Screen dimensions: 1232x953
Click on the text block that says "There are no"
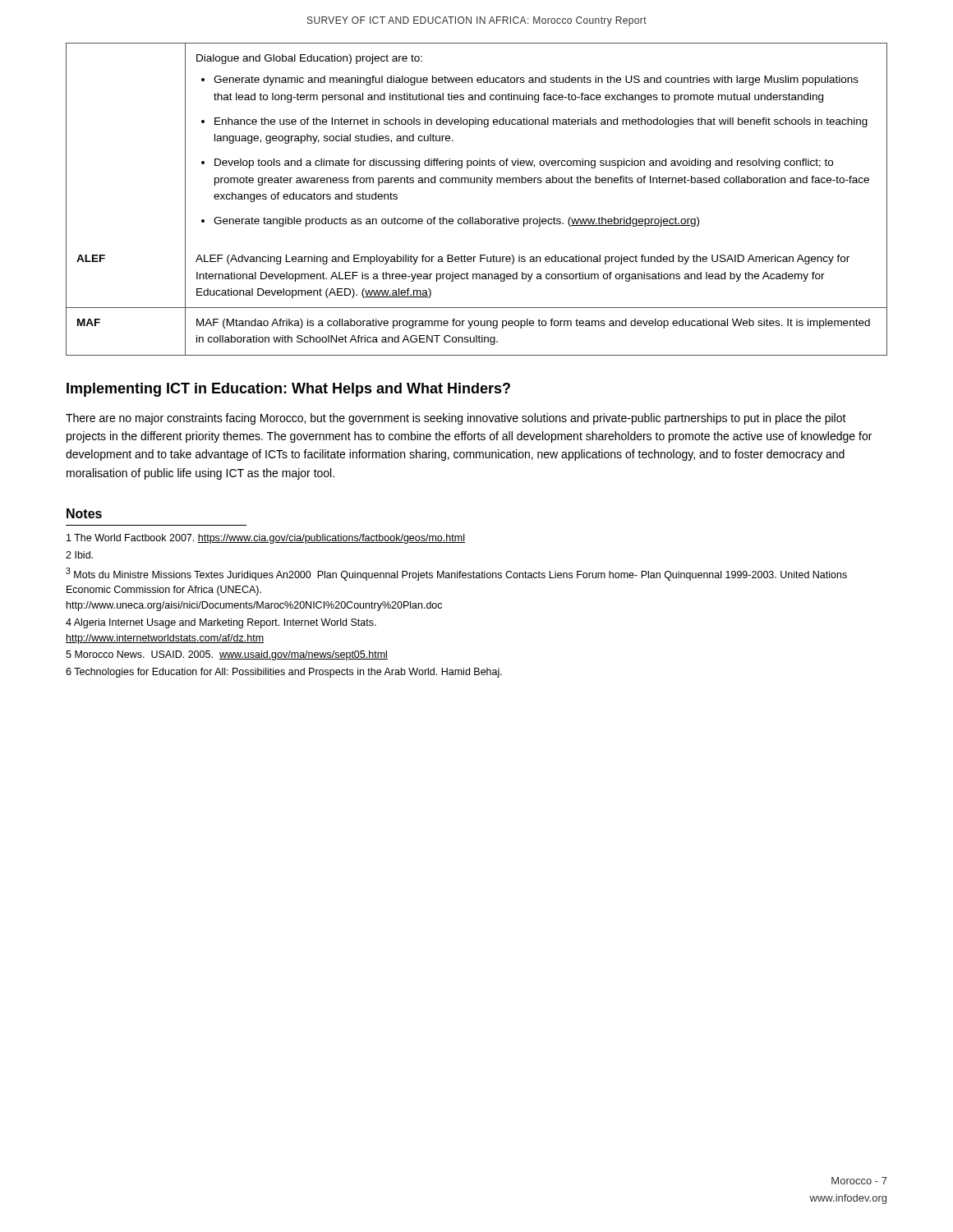469,445
